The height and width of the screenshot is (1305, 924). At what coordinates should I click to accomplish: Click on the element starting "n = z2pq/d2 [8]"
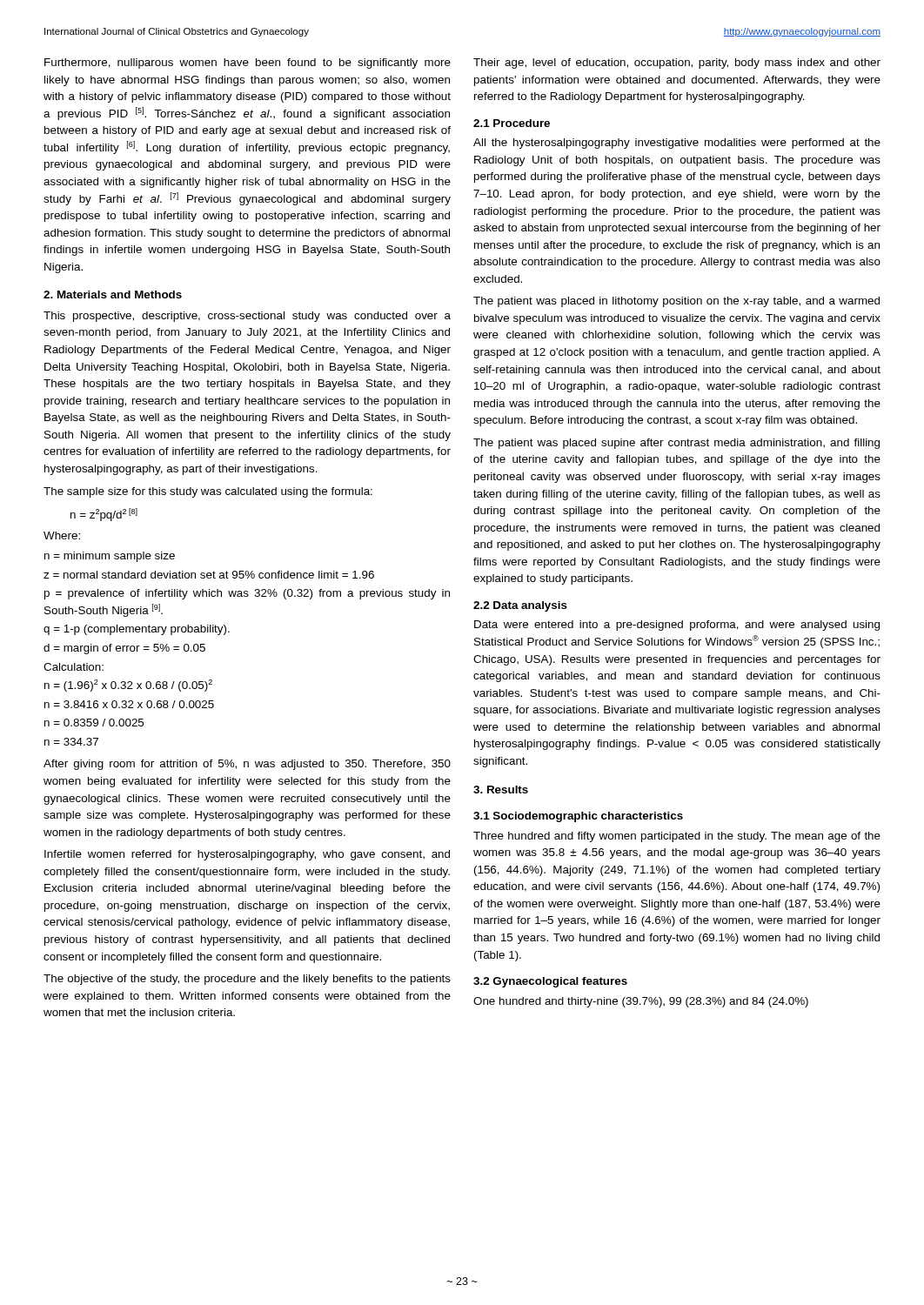point(104,514)
